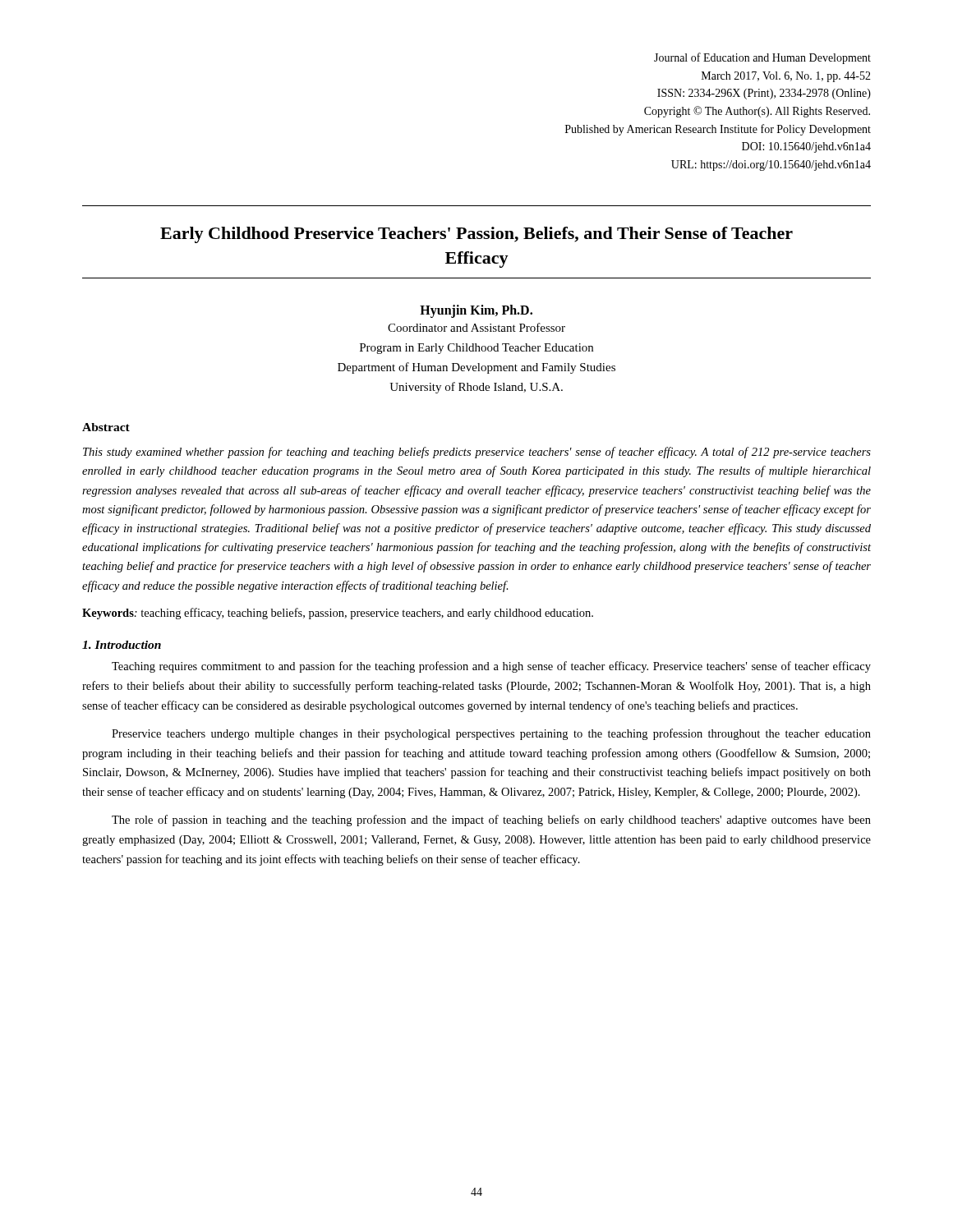Click on the text block that reads "Preservice teachers undergo multiple changes in their"
953x1232 pixels.
[476, 763]
